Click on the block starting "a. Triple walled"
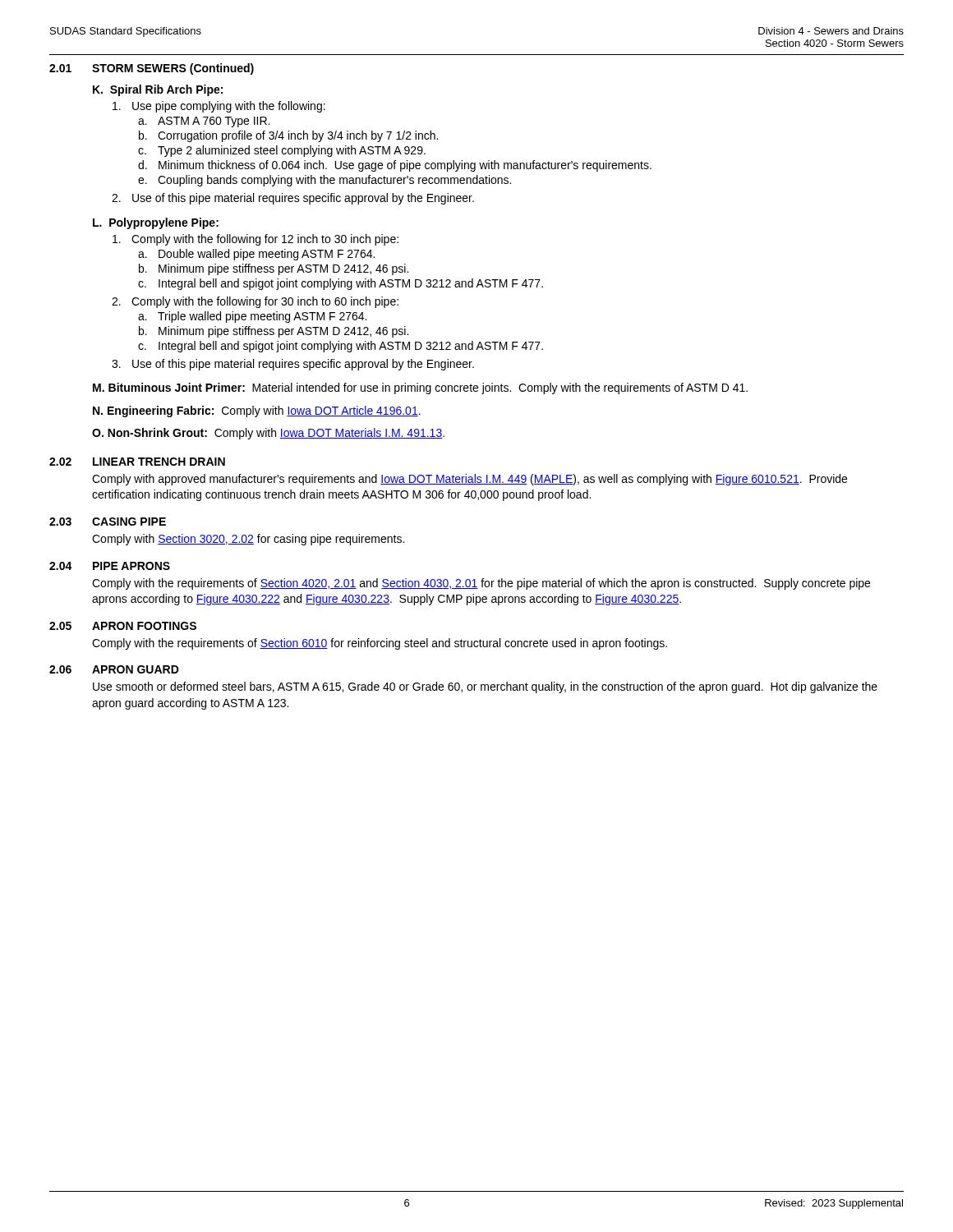The image size is (953, 1232). (252, 317)
